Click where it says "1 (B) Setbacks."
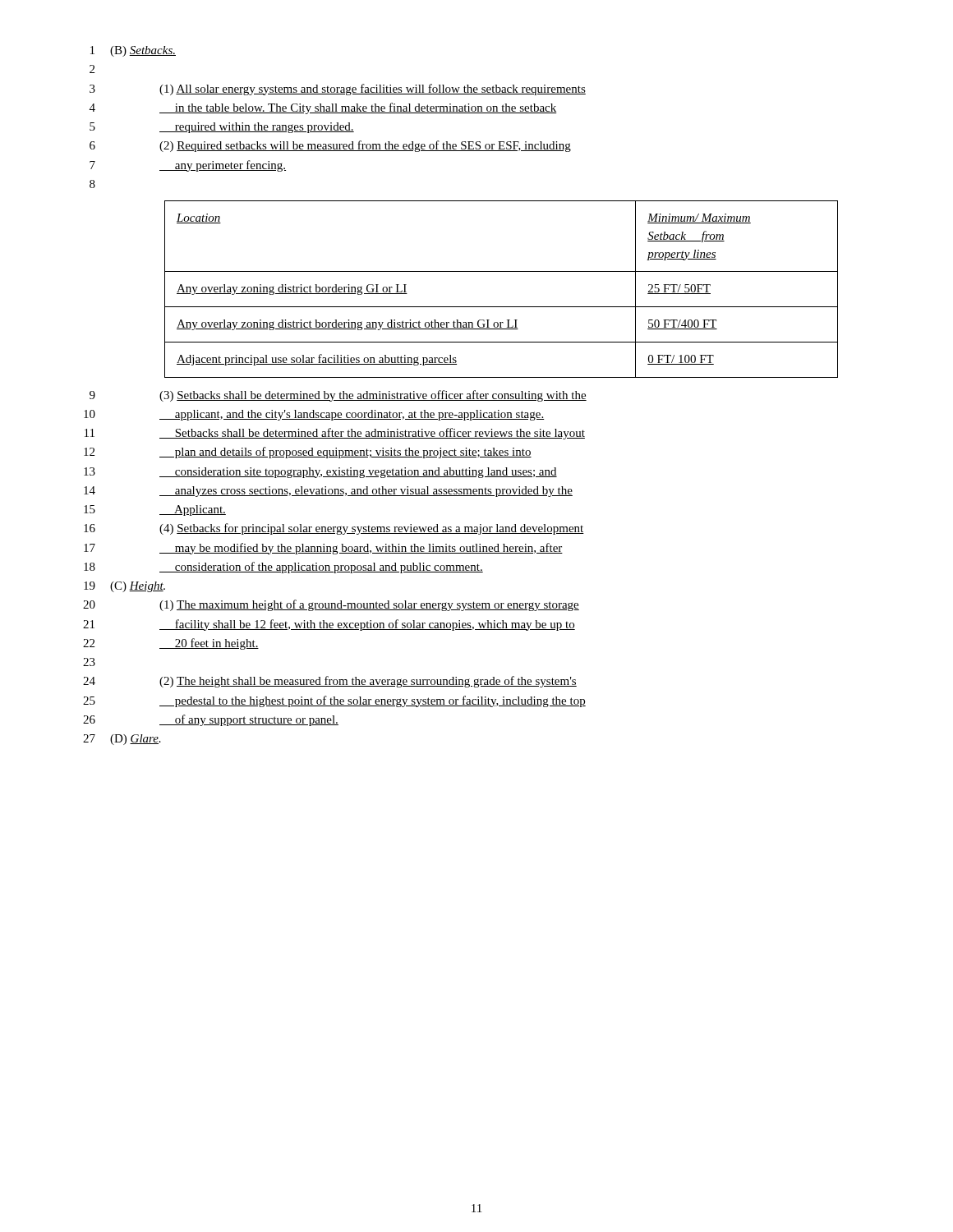The height and width of the screenshot is (1232, 953). pyautogui.click(x=133, y=51)
